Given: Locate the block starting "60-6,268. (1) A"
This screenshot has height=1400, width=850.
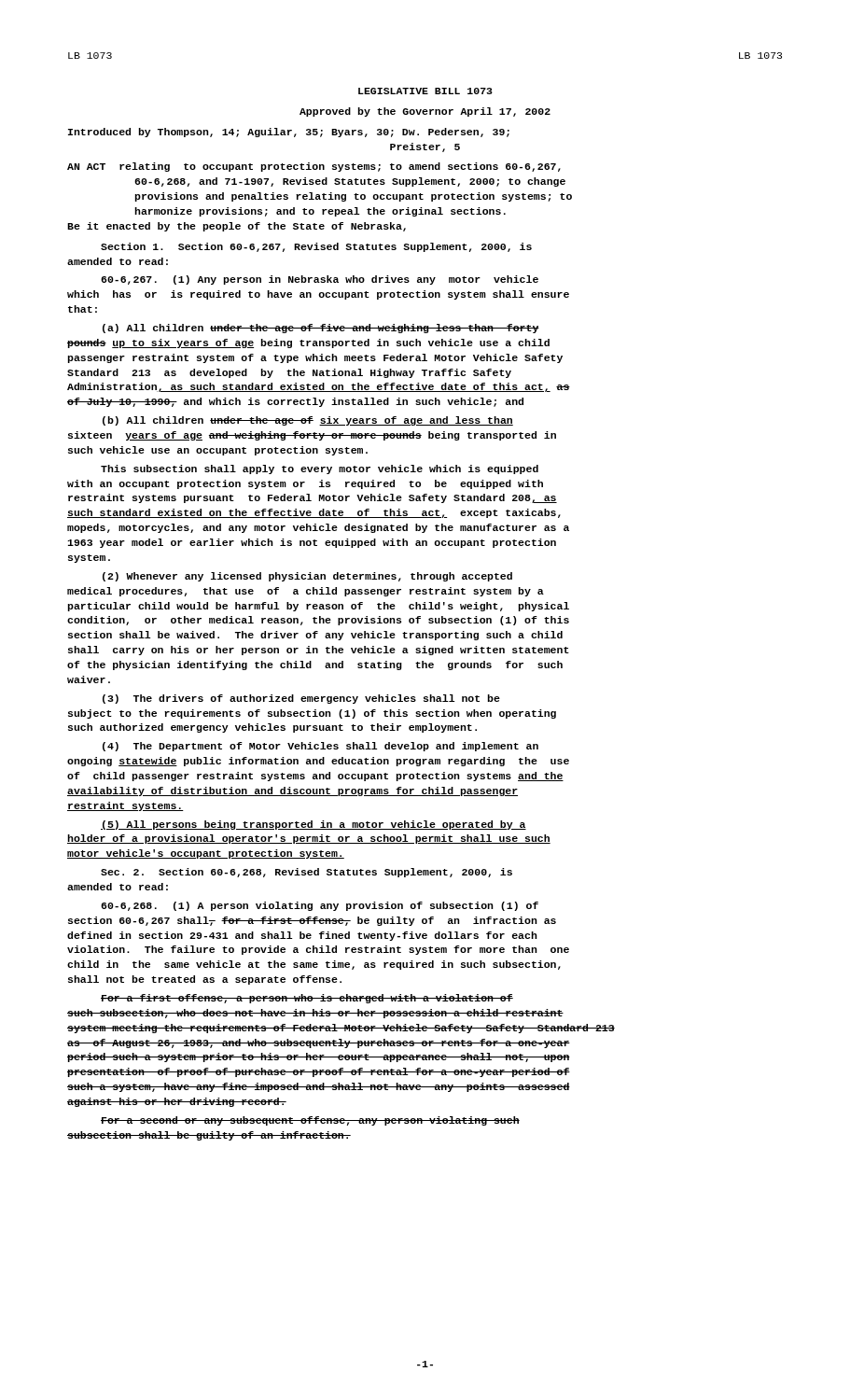Looking at the screenshot, I should 425,943.
